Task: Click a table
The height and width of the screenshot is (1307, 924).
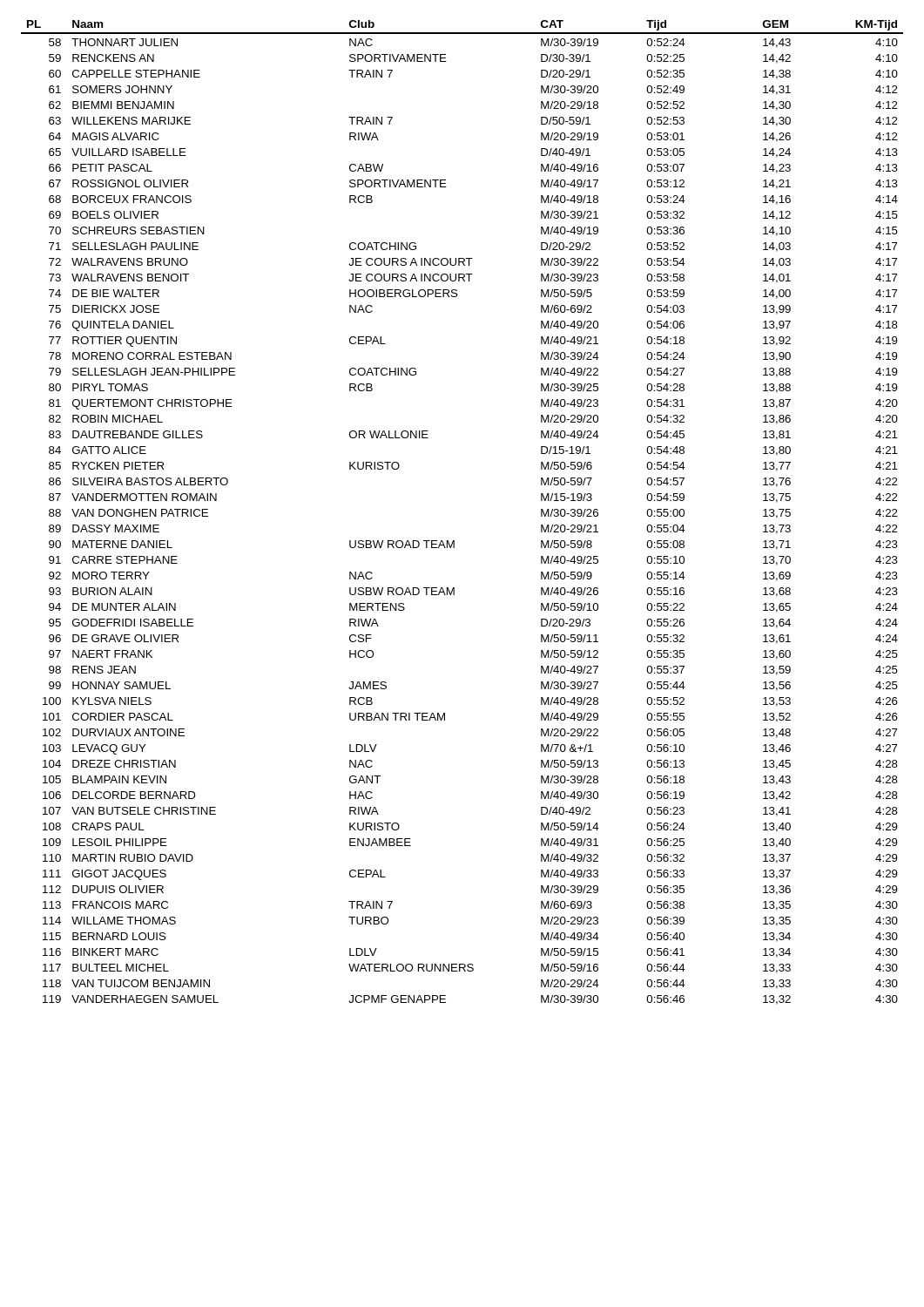Action: click(x=462, y=511)
